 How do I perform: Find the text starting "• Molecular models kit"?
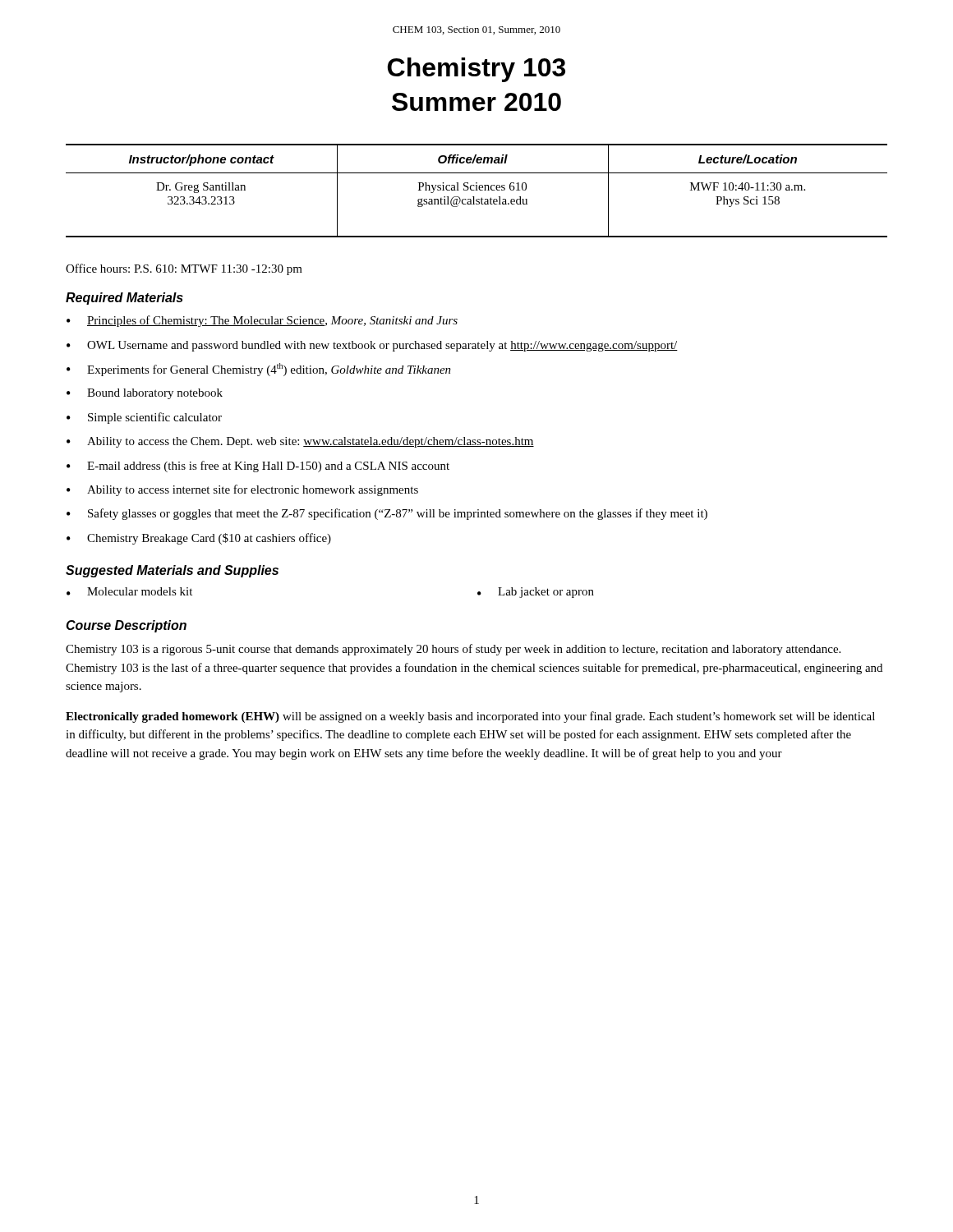click(129, 594)
